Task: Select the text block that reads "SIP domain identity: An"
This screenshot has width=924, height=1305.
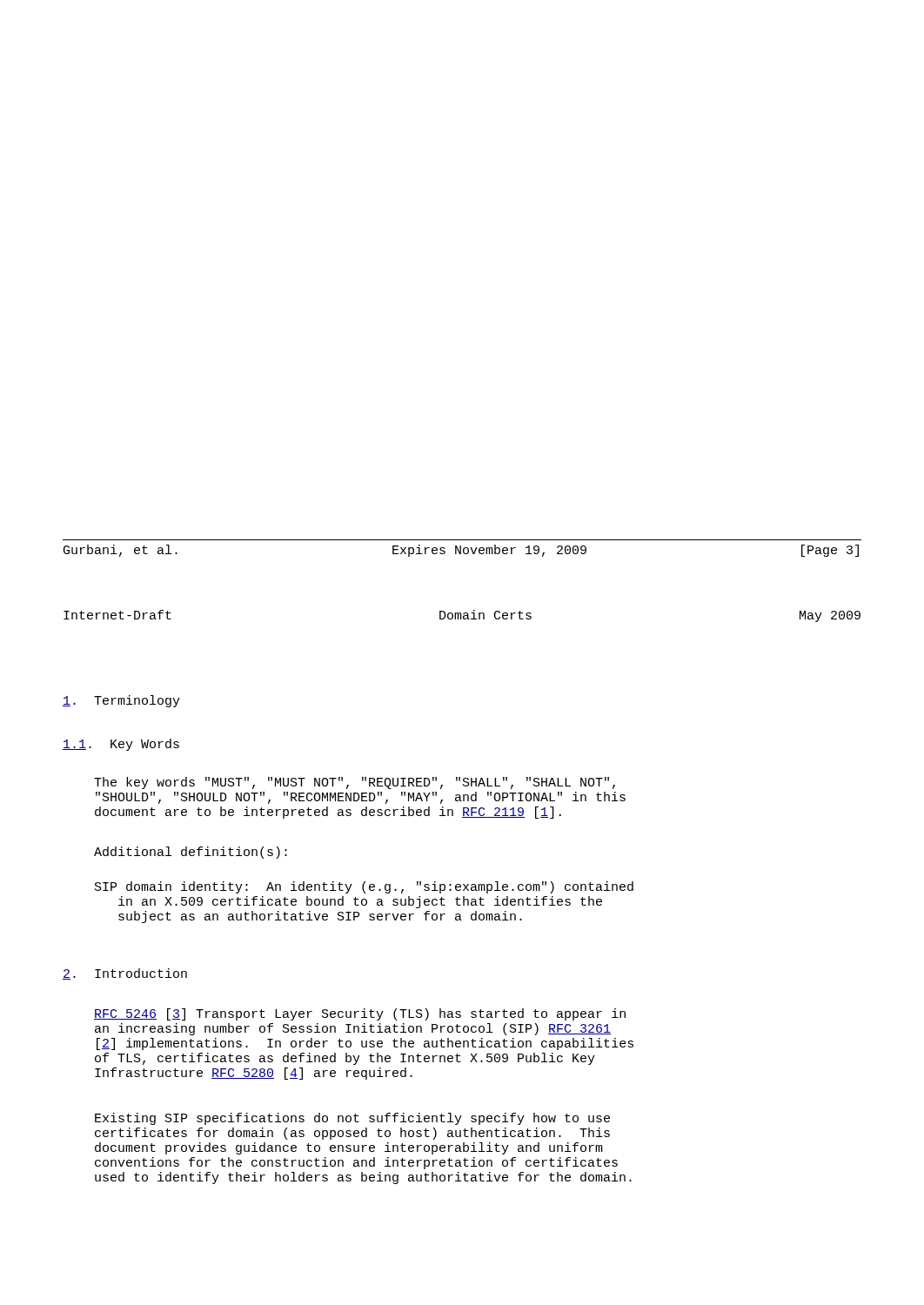Action: tap(364, 903)
